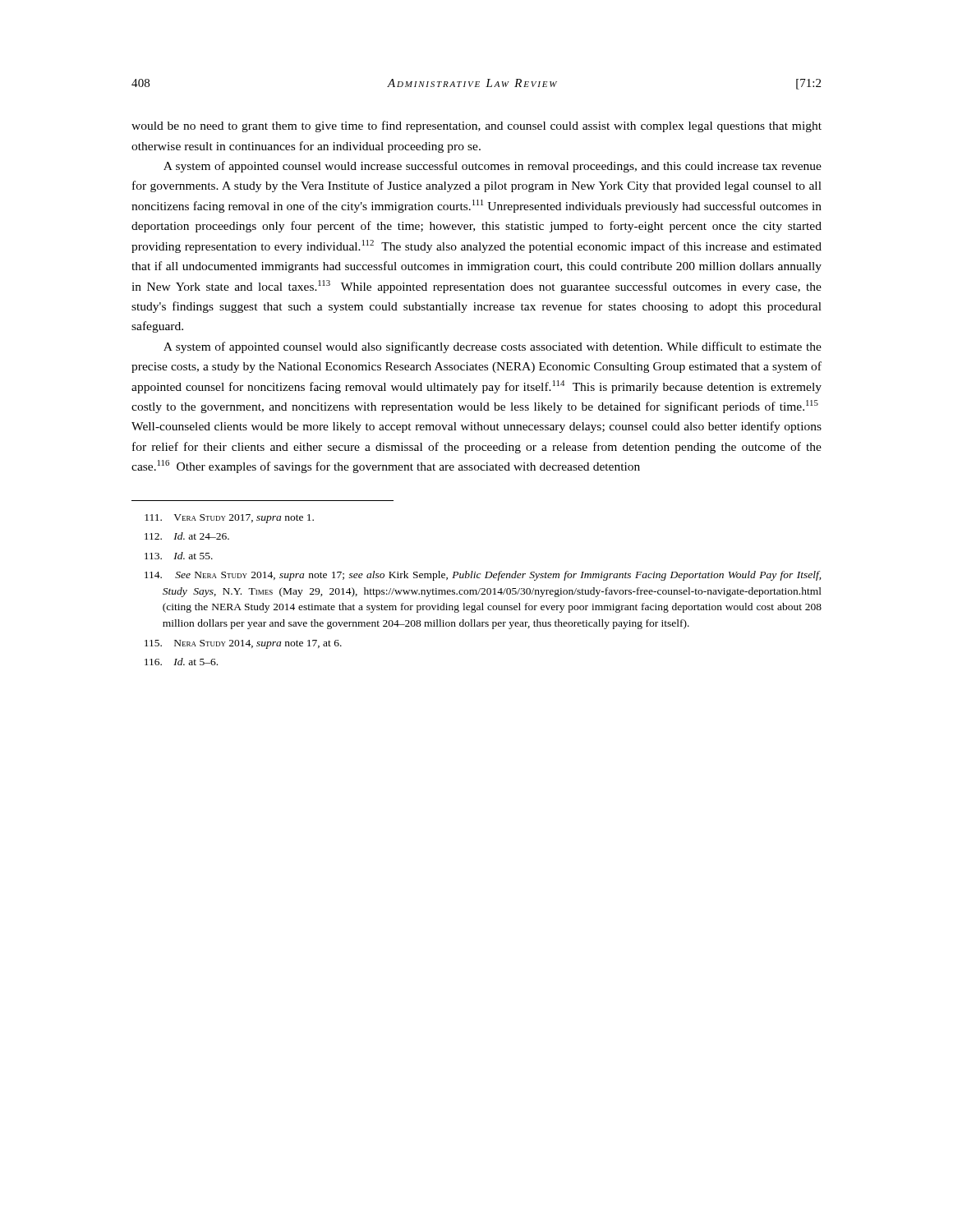Select the footnote containing "Nera Study 2014, supra note 17,"
This screenshot has height=1232, width=953.
coord(237,642)
